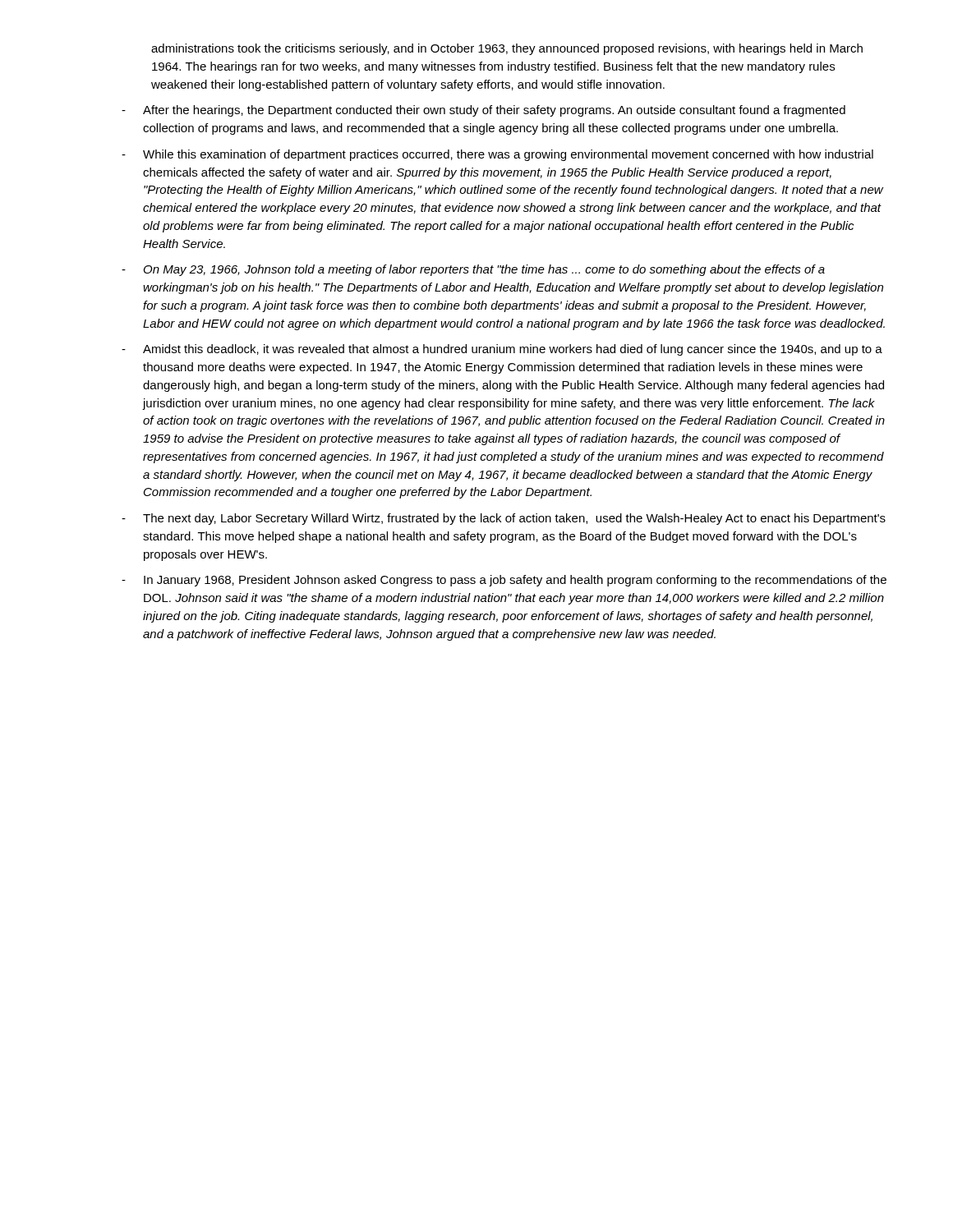Where is the passage that starts "administrations took the criticisms seriously, and in October"?
This screenshot has width=953, height=1232.
pyautogui.click(x=507, y=66)
